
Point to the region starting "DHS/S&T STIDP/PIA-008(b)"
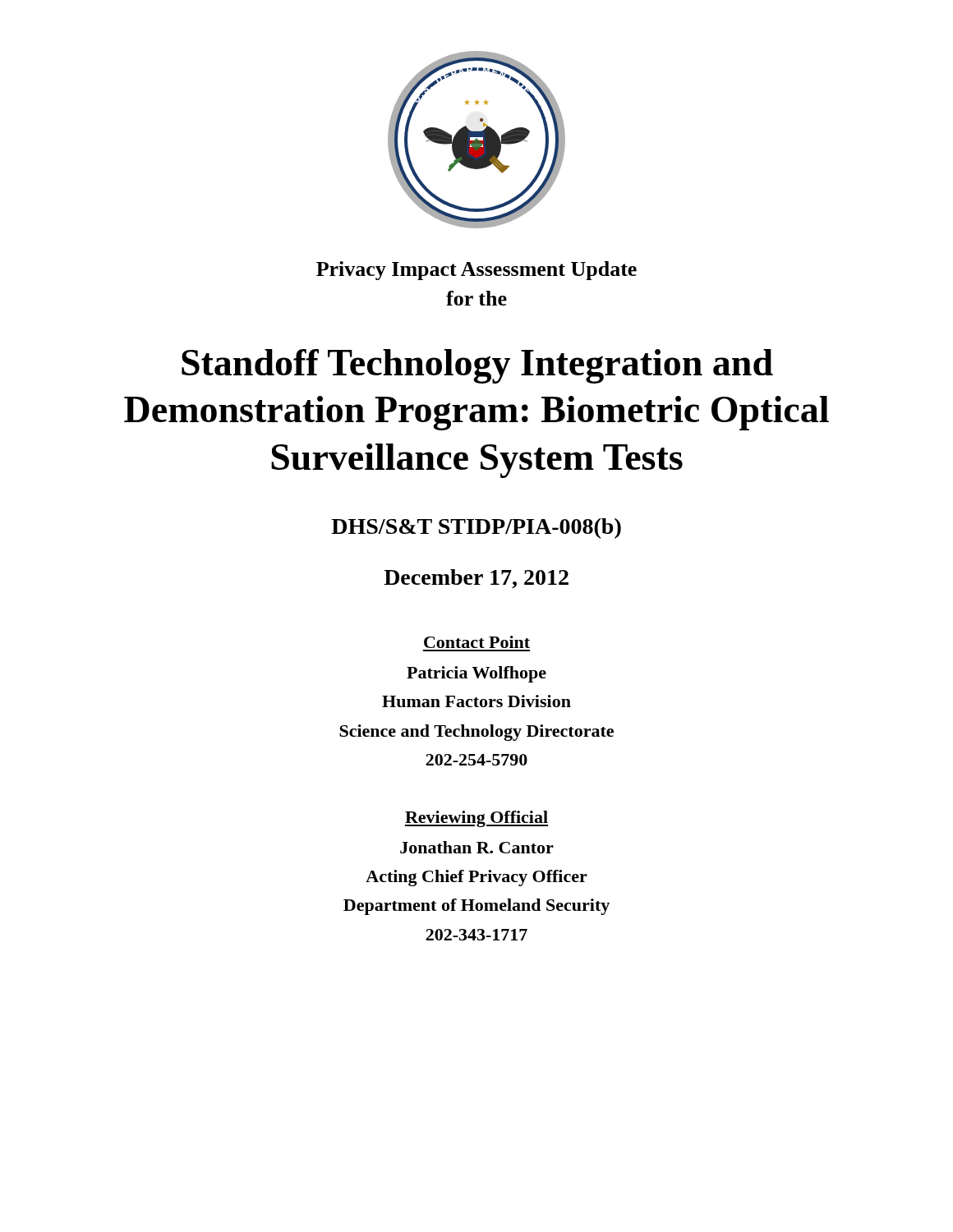click(476, 526)
